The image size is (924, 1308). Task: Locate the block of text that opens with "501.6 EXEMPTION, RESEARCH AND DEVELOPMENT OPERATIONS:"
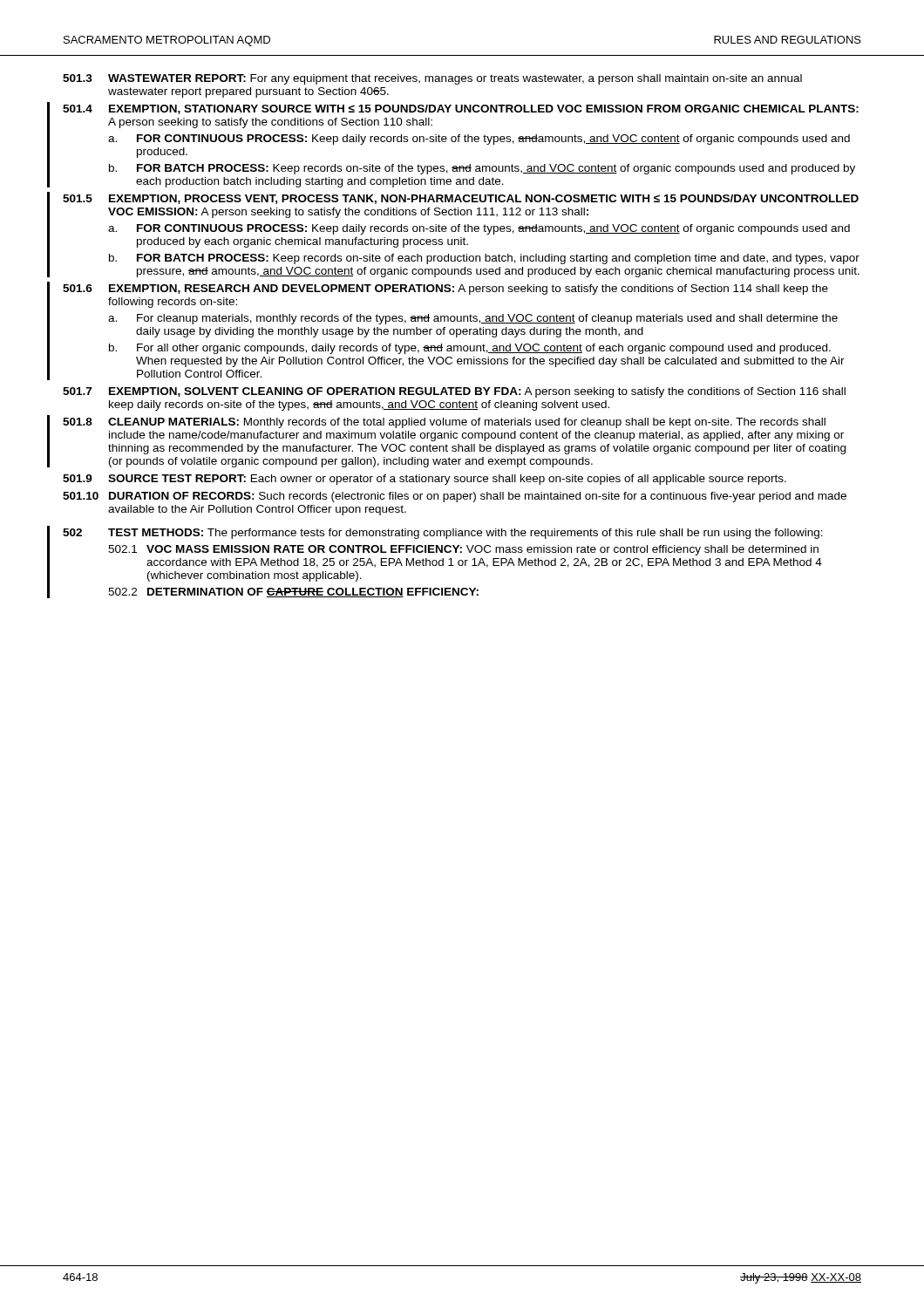click(462, 331)
